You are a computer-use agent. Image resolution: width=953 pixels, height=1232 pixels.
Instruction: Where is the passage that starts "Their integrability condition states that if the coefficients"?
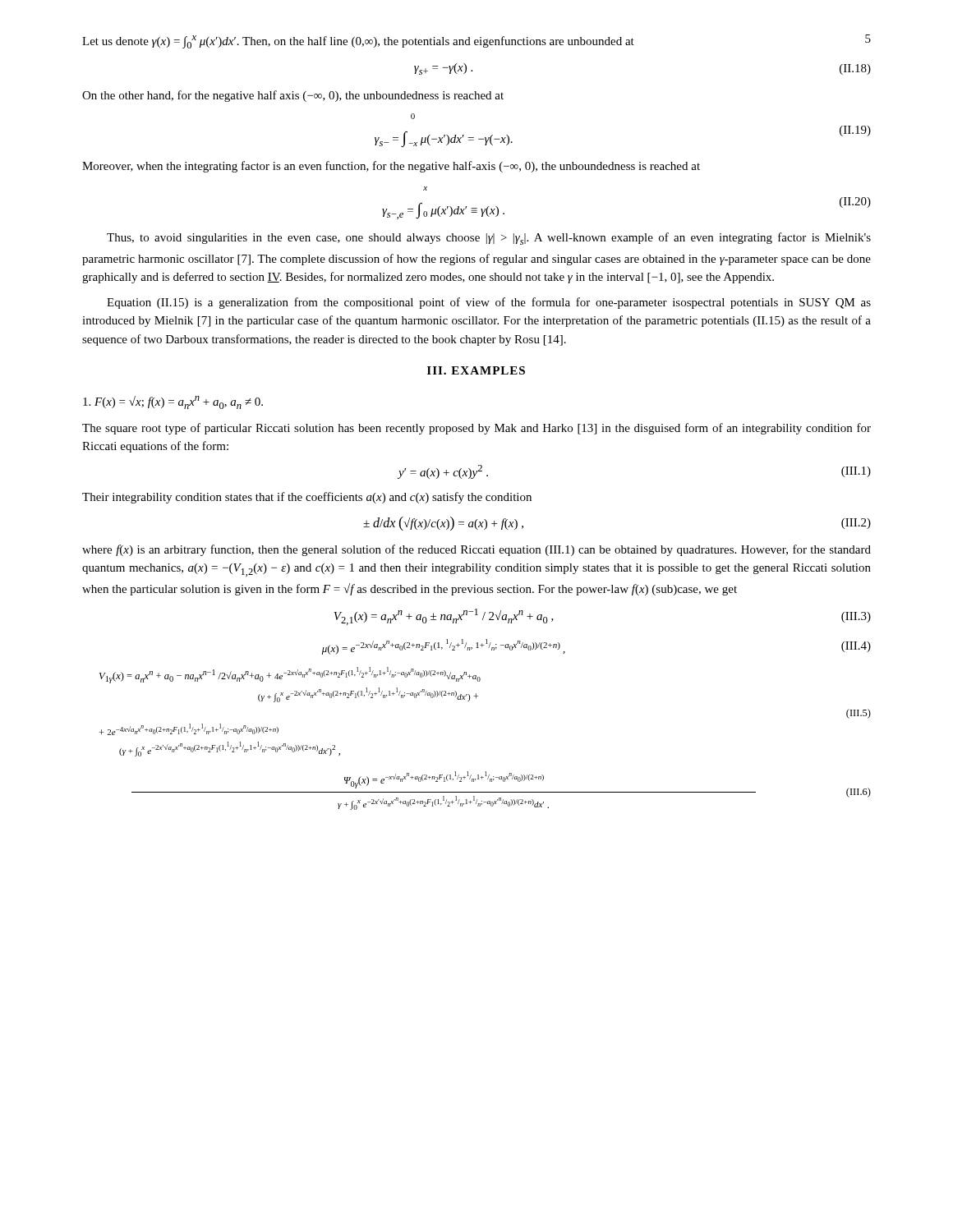point(307,497)
